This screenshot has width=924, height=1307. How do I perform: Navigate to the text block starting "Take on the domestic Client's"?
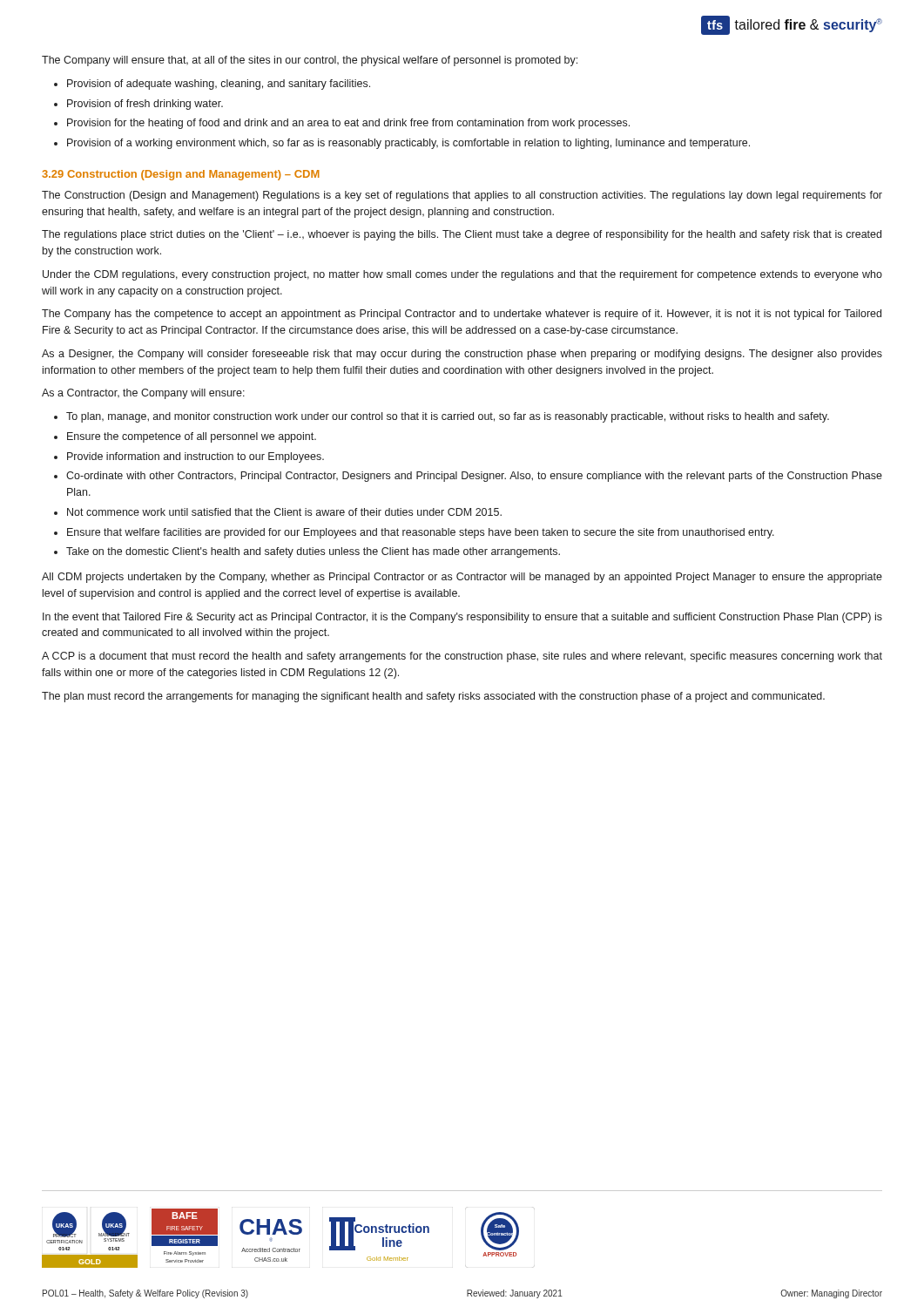pos(314,552)
